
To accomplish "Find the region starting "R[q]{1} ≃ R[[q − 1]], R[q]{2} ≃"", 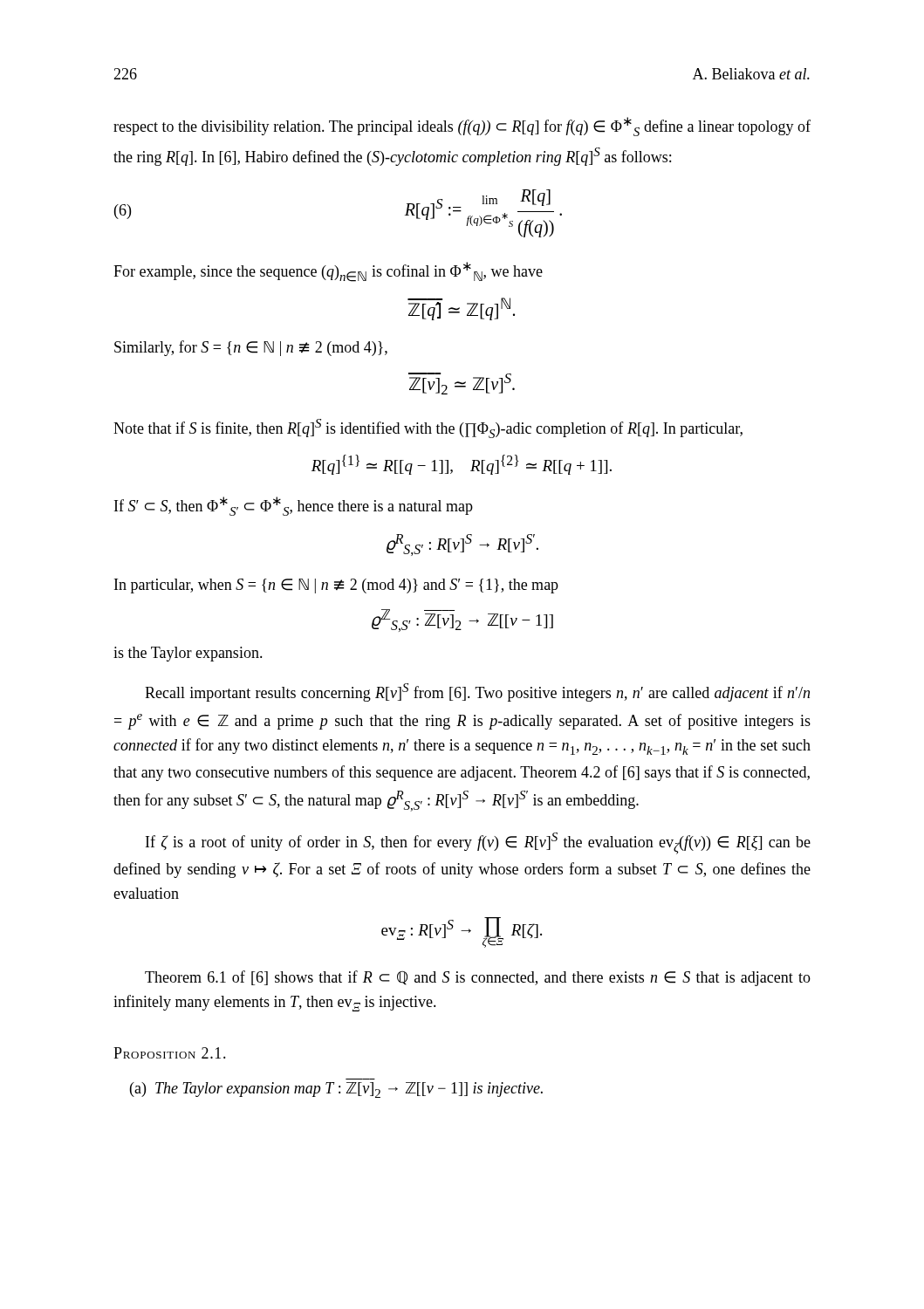I will (x=462, y=464).
